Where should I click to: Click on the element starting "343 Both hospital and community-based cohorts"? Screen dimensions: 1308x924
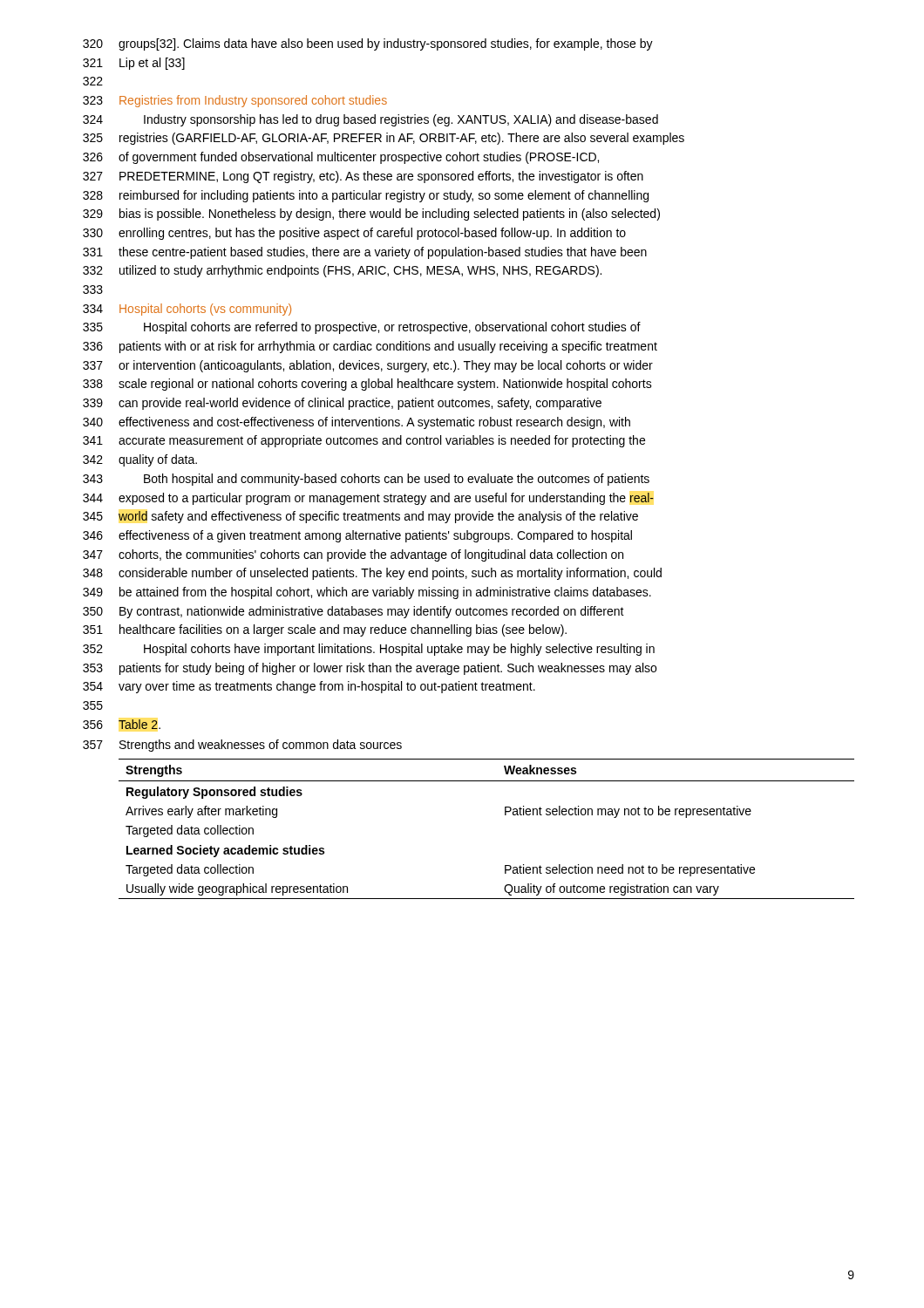click(462, 555)
